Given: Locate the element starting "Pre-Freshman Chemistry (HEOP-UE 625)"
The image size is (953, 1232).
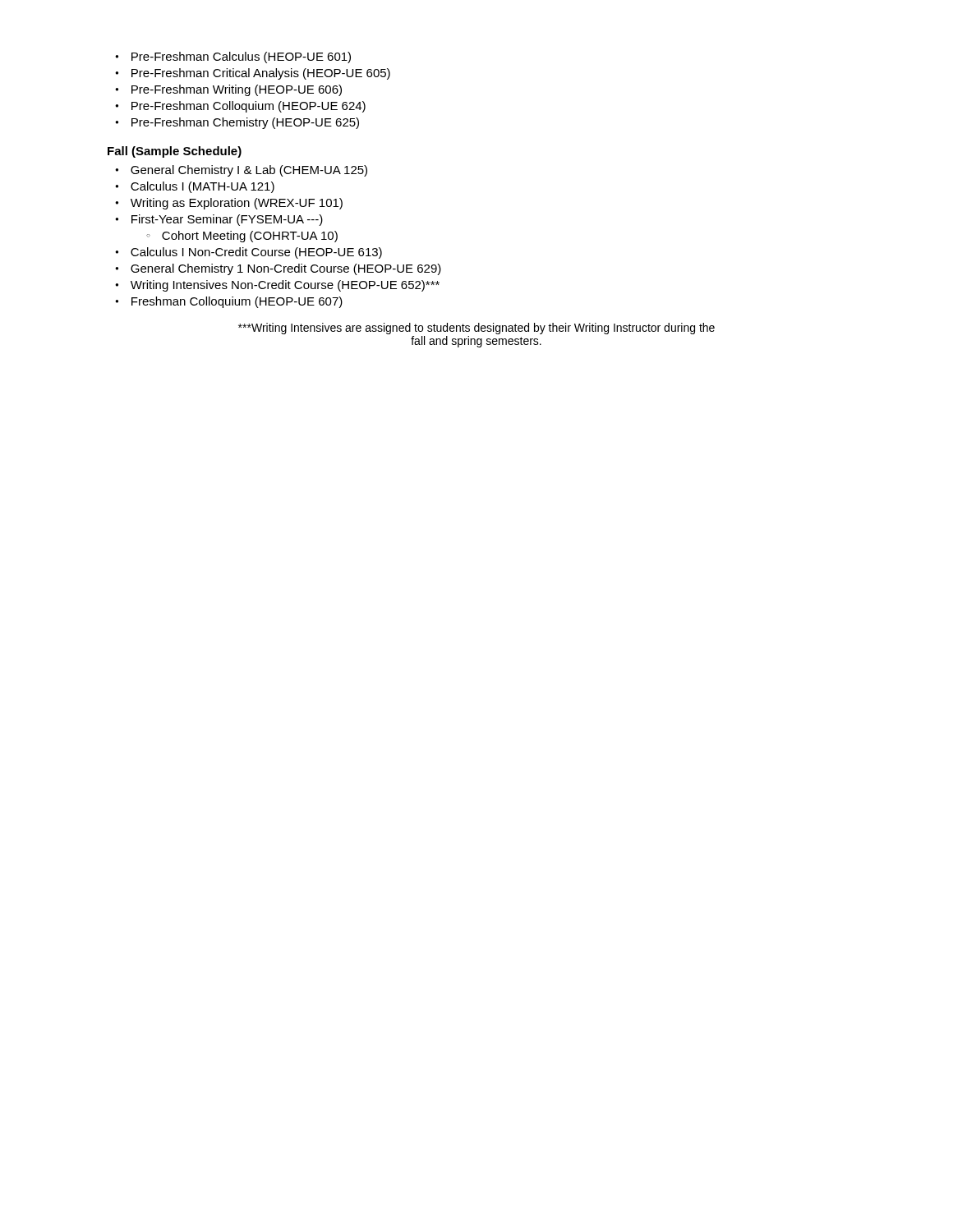Looking at the screenshot, I should pyautogui.click(x=237, y=123).
